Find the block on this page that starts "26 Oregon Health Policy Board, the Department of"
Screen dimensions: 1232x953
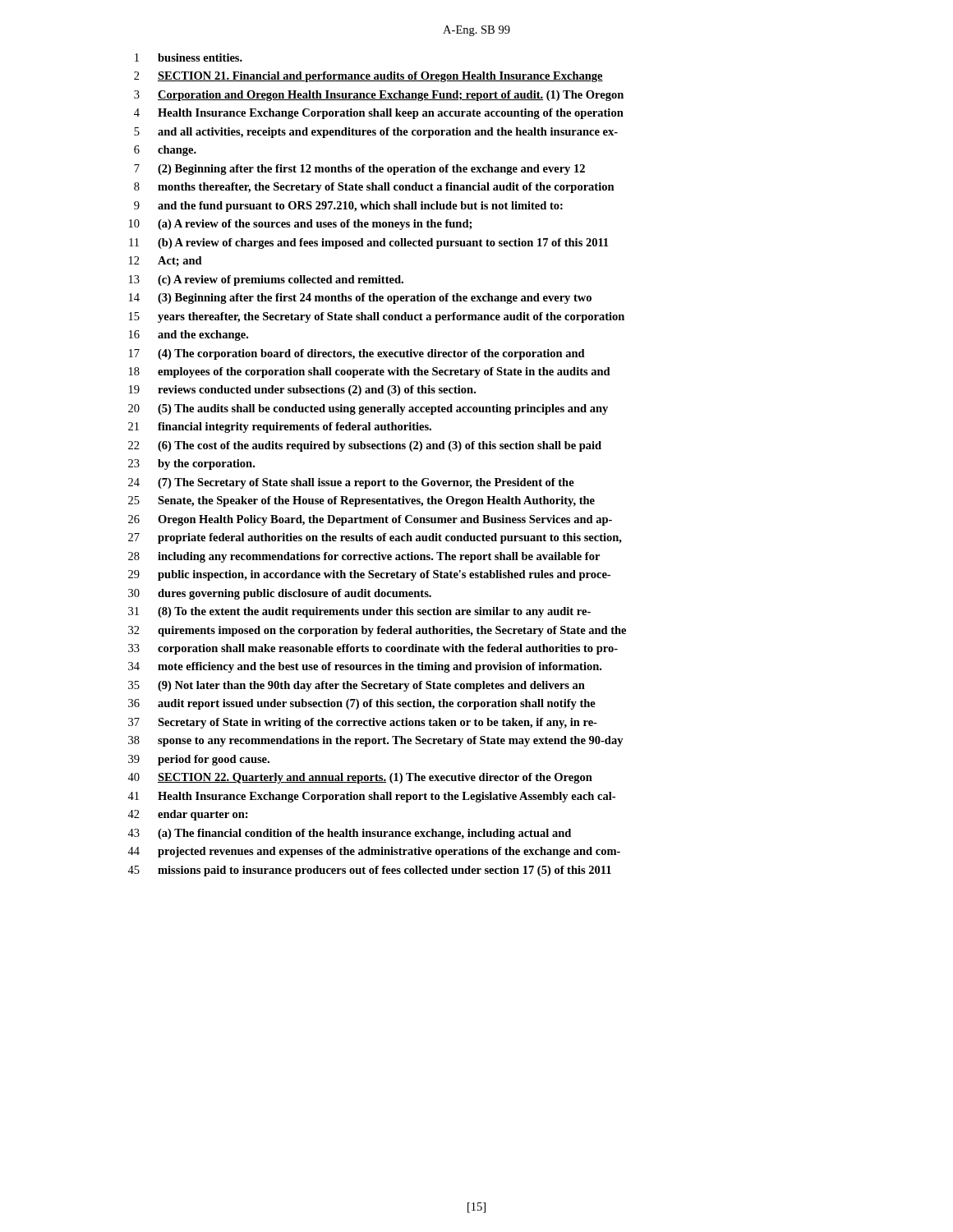point(484,519)
